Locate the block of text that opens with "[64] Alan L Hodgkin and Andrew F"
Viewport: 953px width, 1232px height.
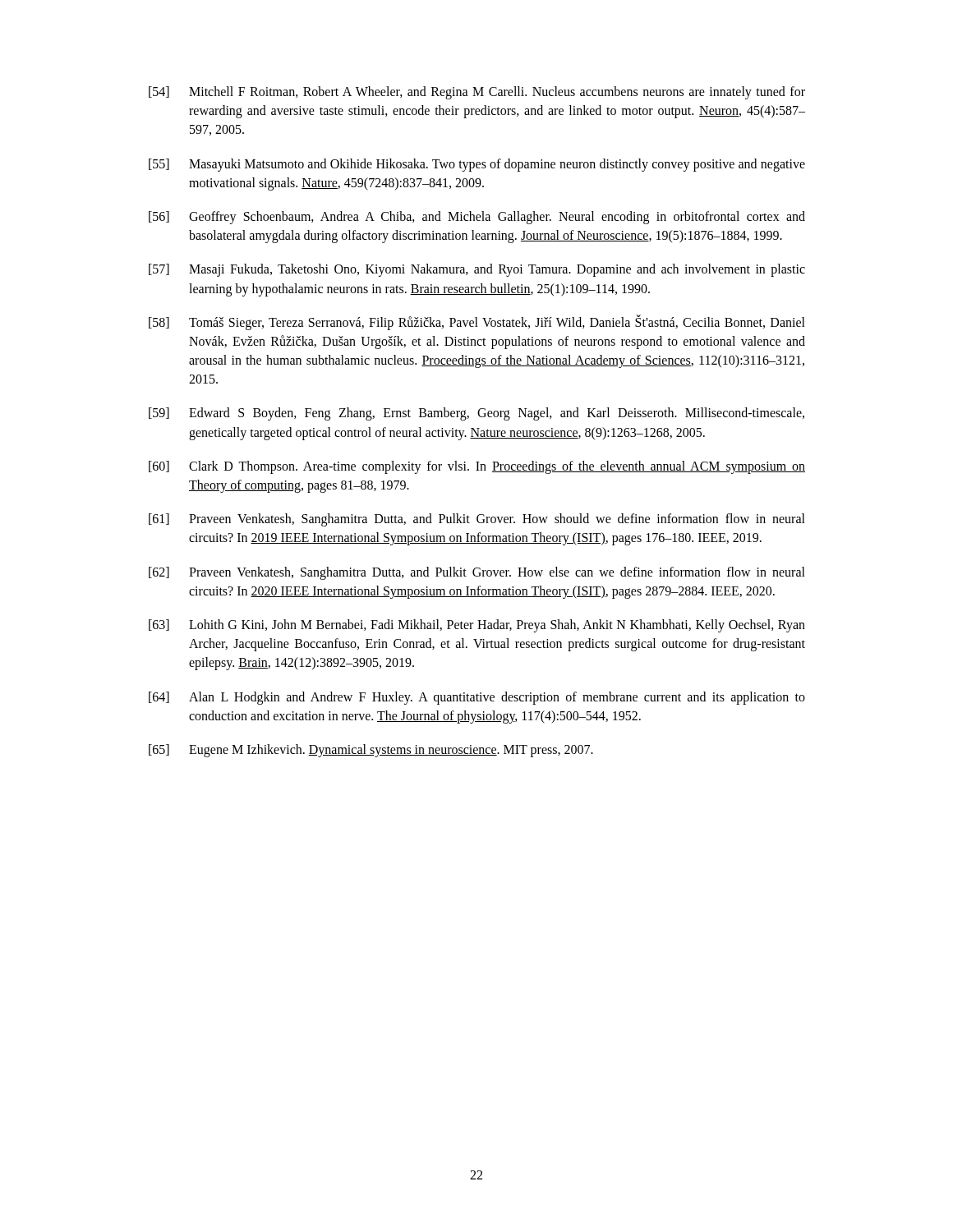click(476, 706)
